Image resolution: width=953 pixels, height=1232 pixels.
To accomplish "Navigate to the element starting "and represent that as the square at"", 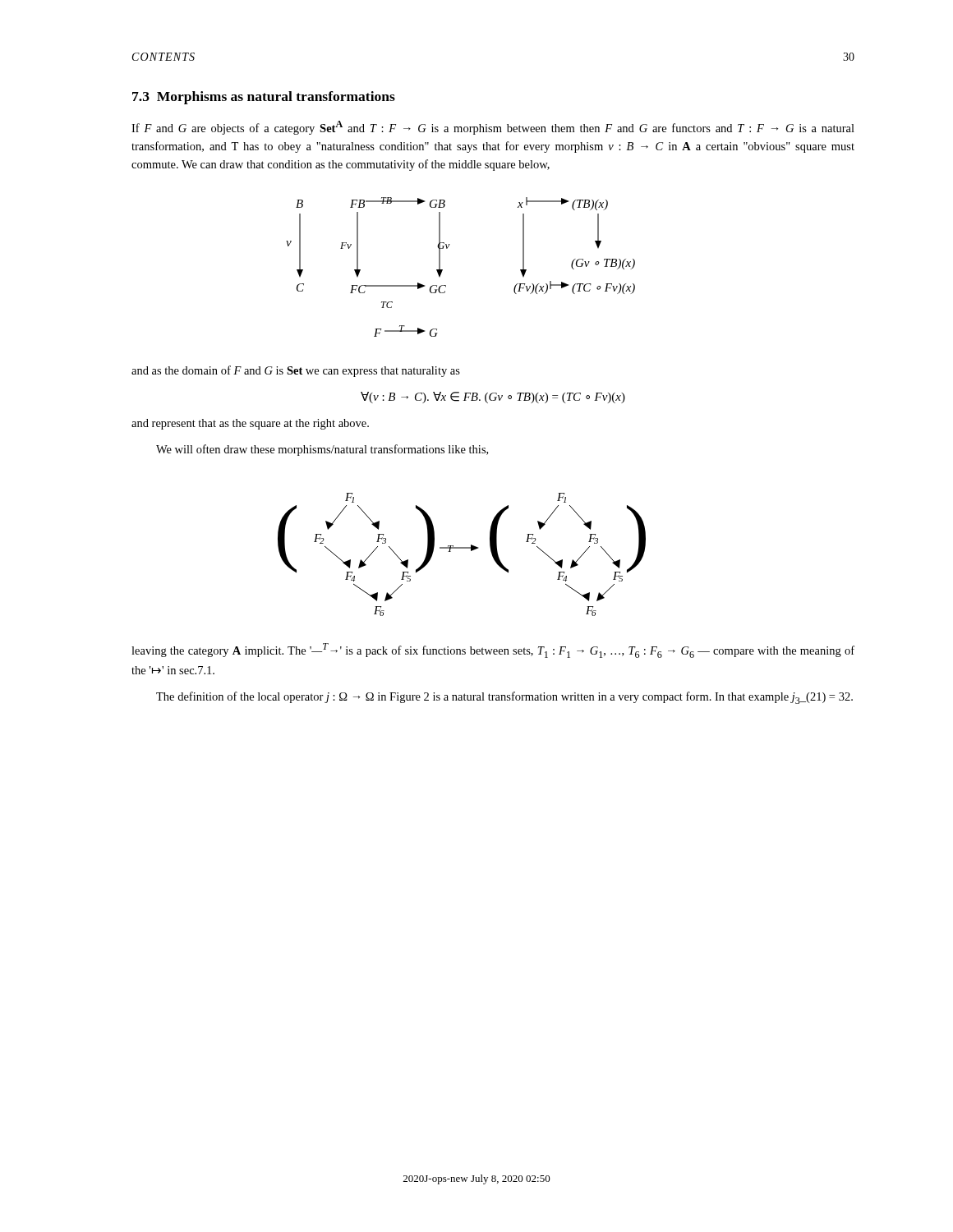I will [250, 423].
